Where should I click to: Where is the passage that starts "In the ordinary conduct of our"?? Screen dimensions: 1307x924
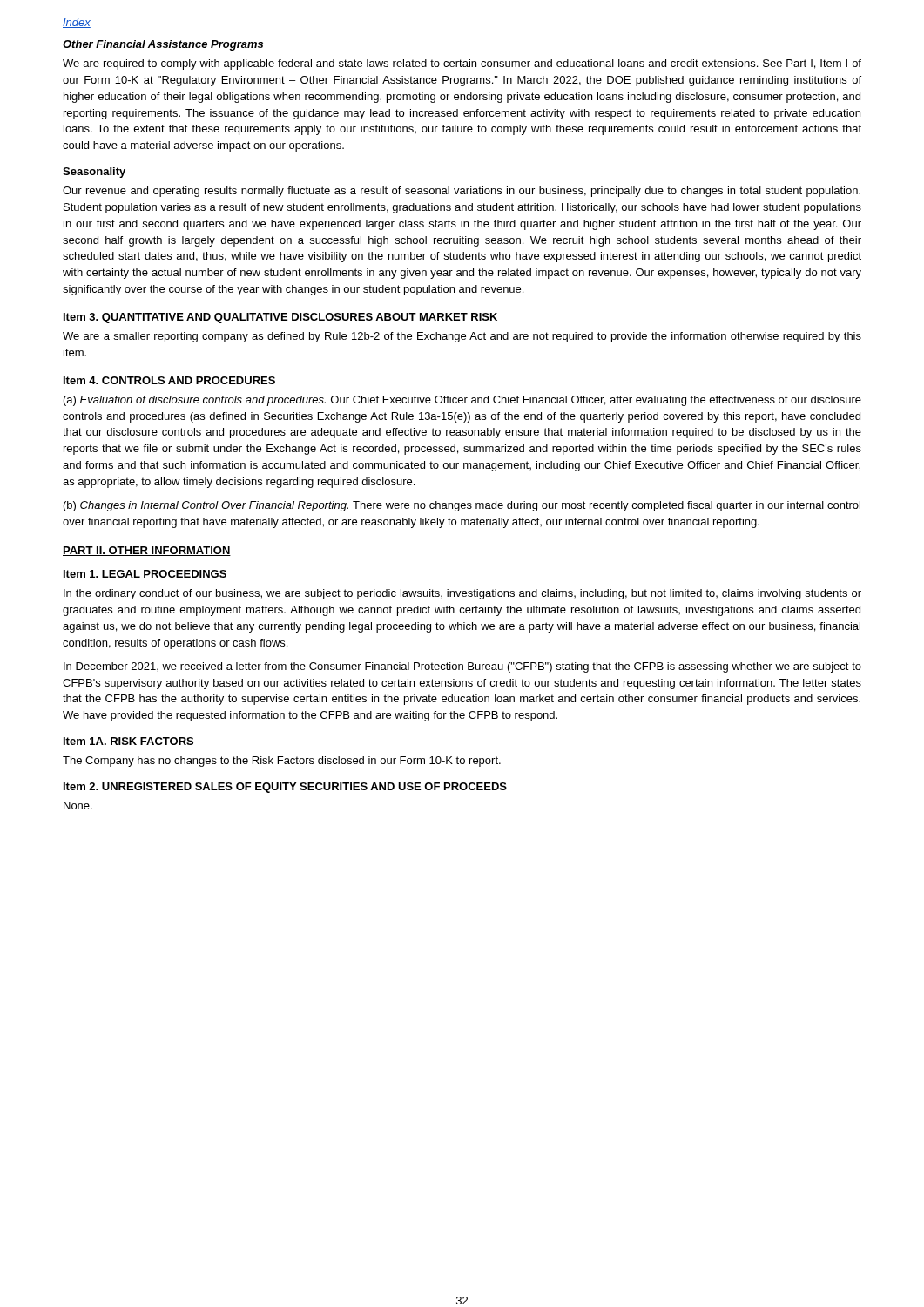[462, 619]
